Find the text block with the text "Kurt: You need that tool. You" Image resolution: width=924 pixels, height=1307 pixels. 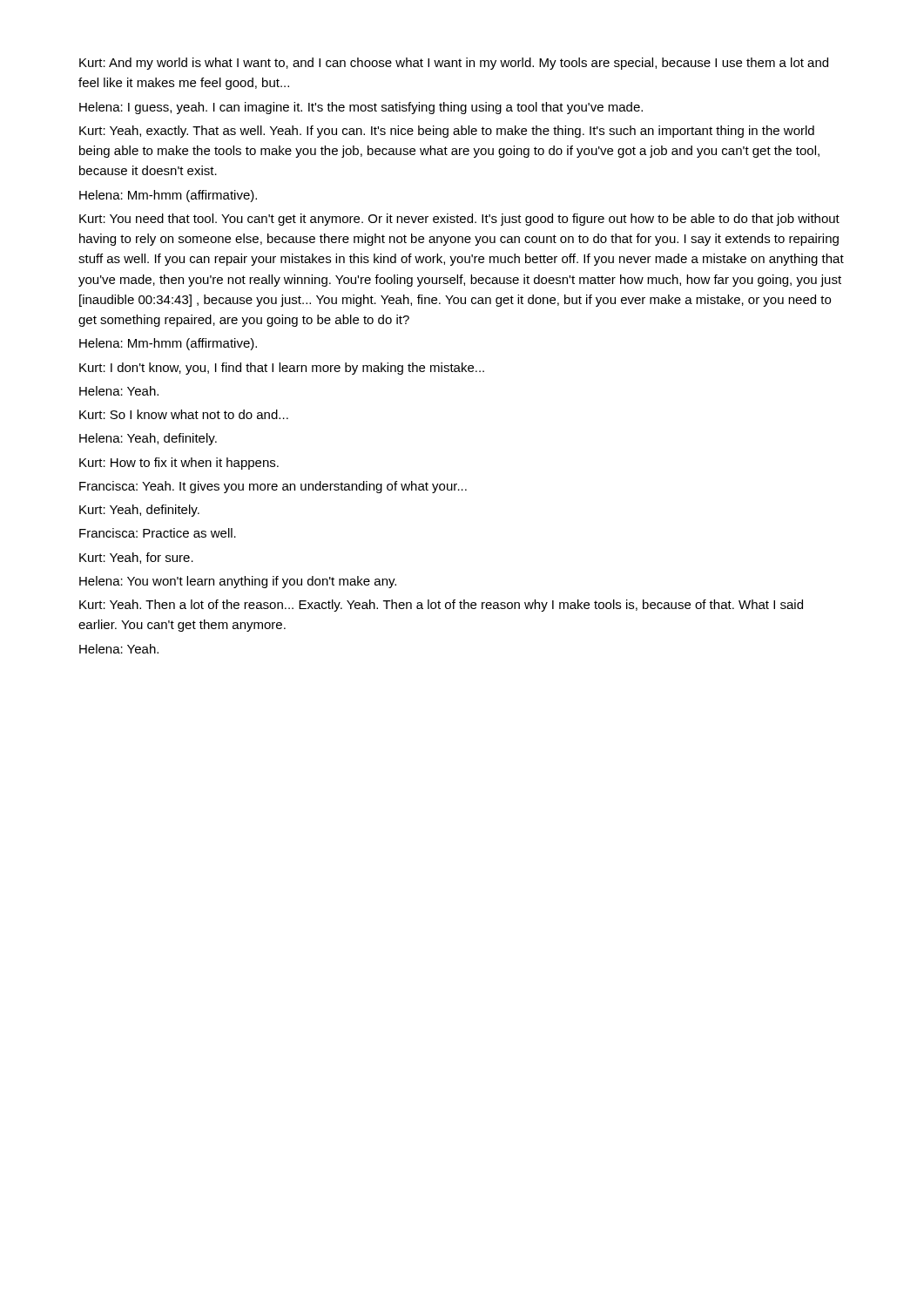(461, 269)
